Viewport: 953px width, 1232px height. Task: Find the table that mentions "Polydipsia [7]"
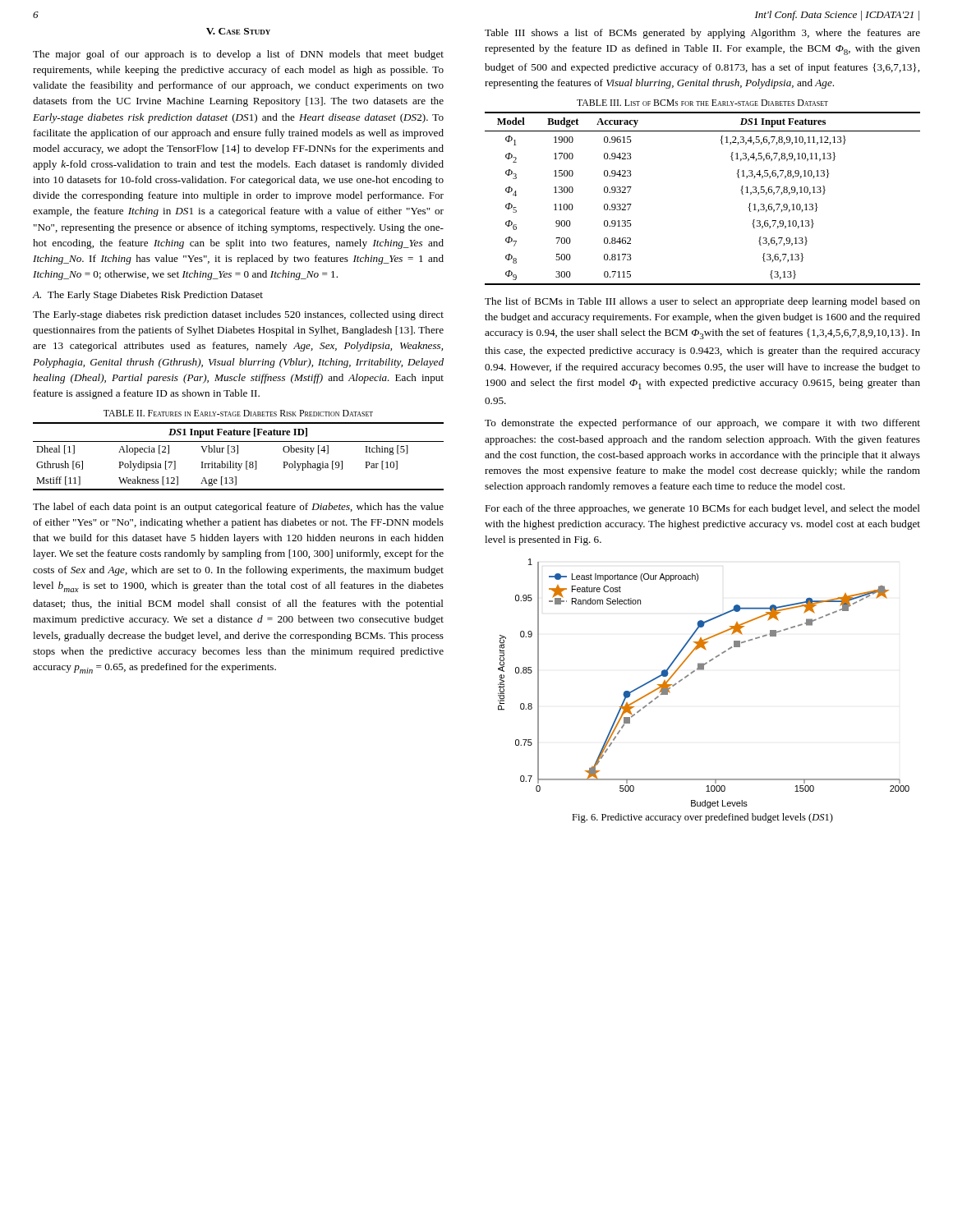pos(238,456)
